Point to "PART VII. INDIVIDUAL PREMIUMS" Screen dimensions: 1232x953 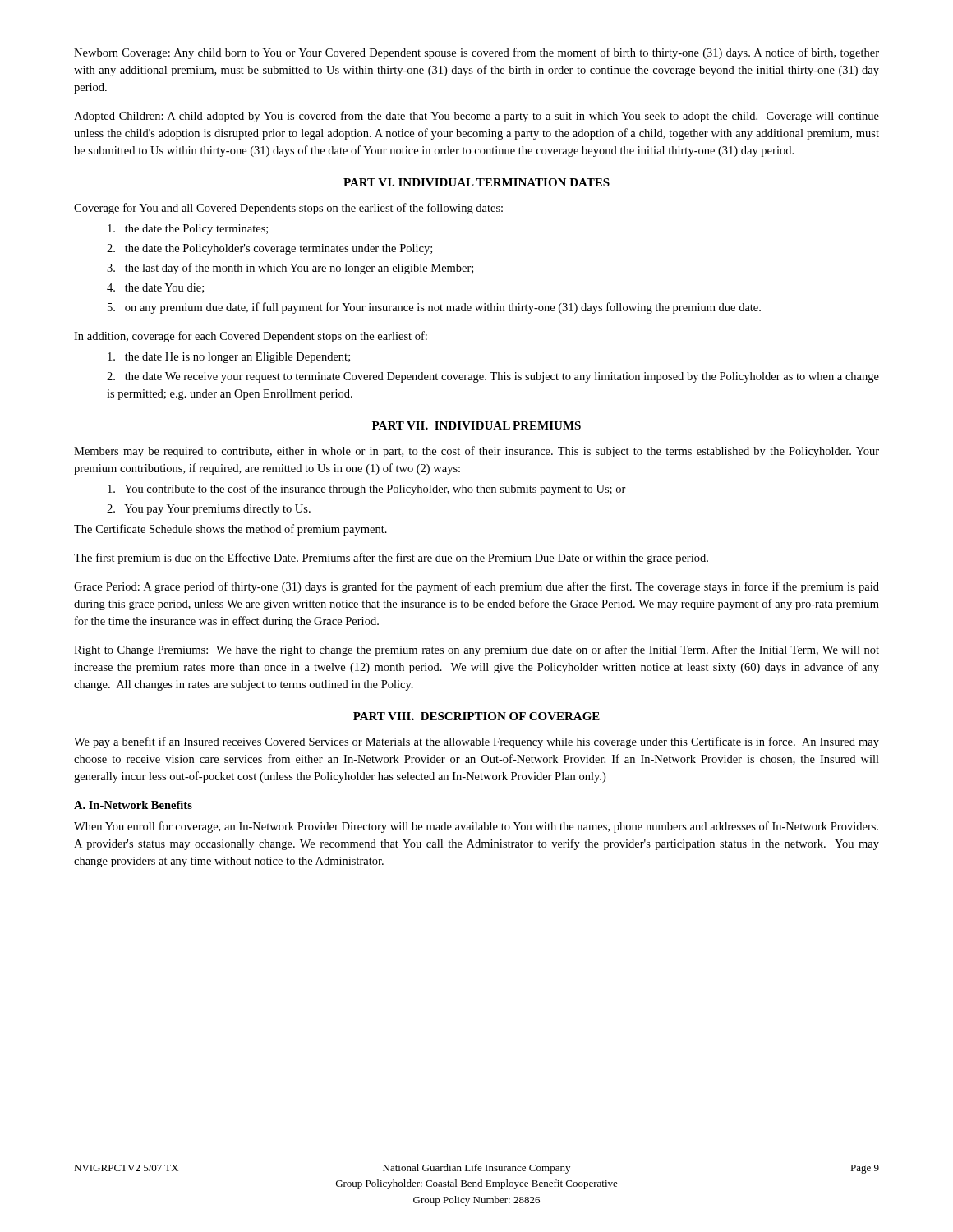tap(476, 426)
